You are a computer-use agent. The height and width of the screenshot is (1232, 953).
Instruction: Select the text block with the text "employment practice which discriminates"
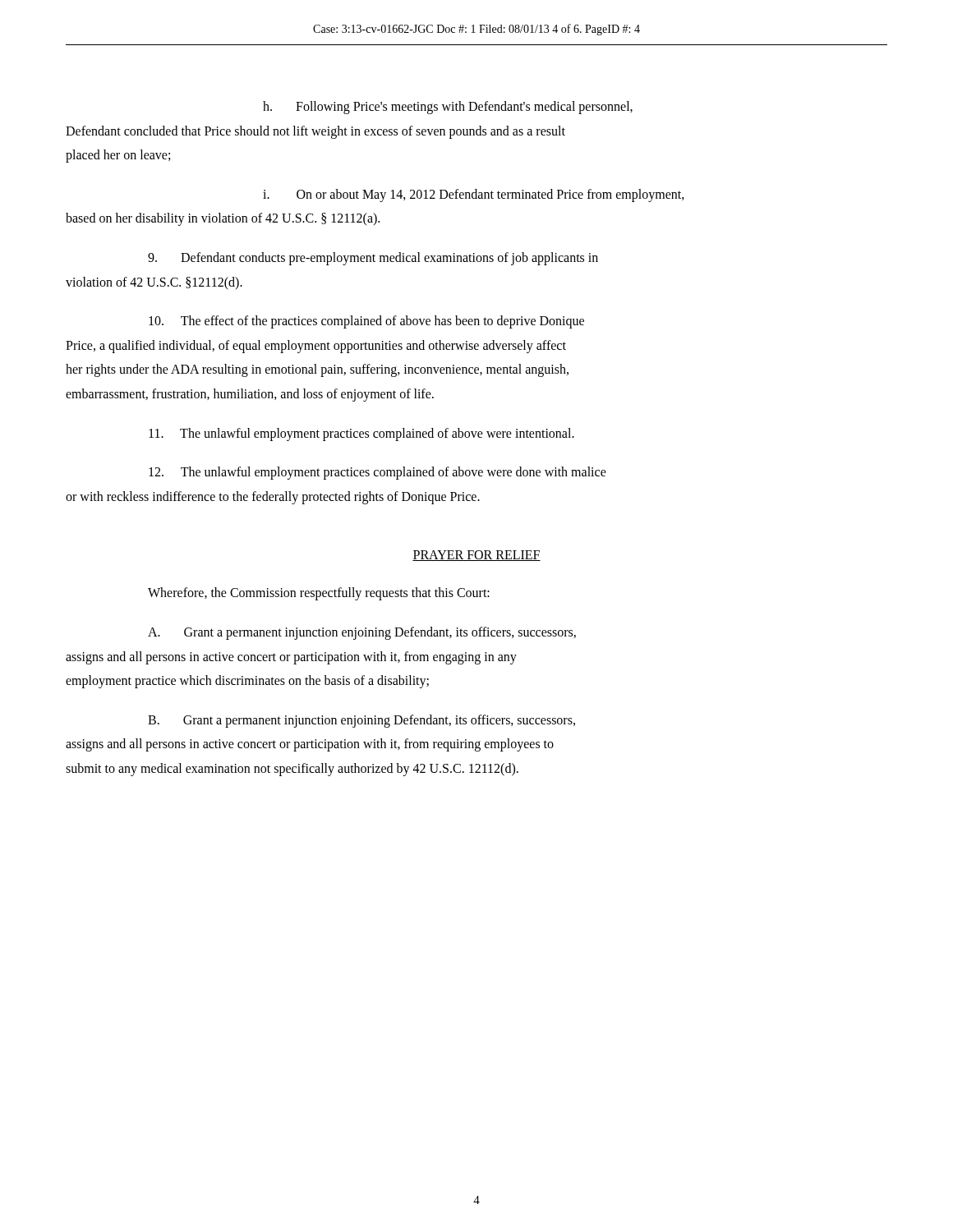(x=248, y=681)
